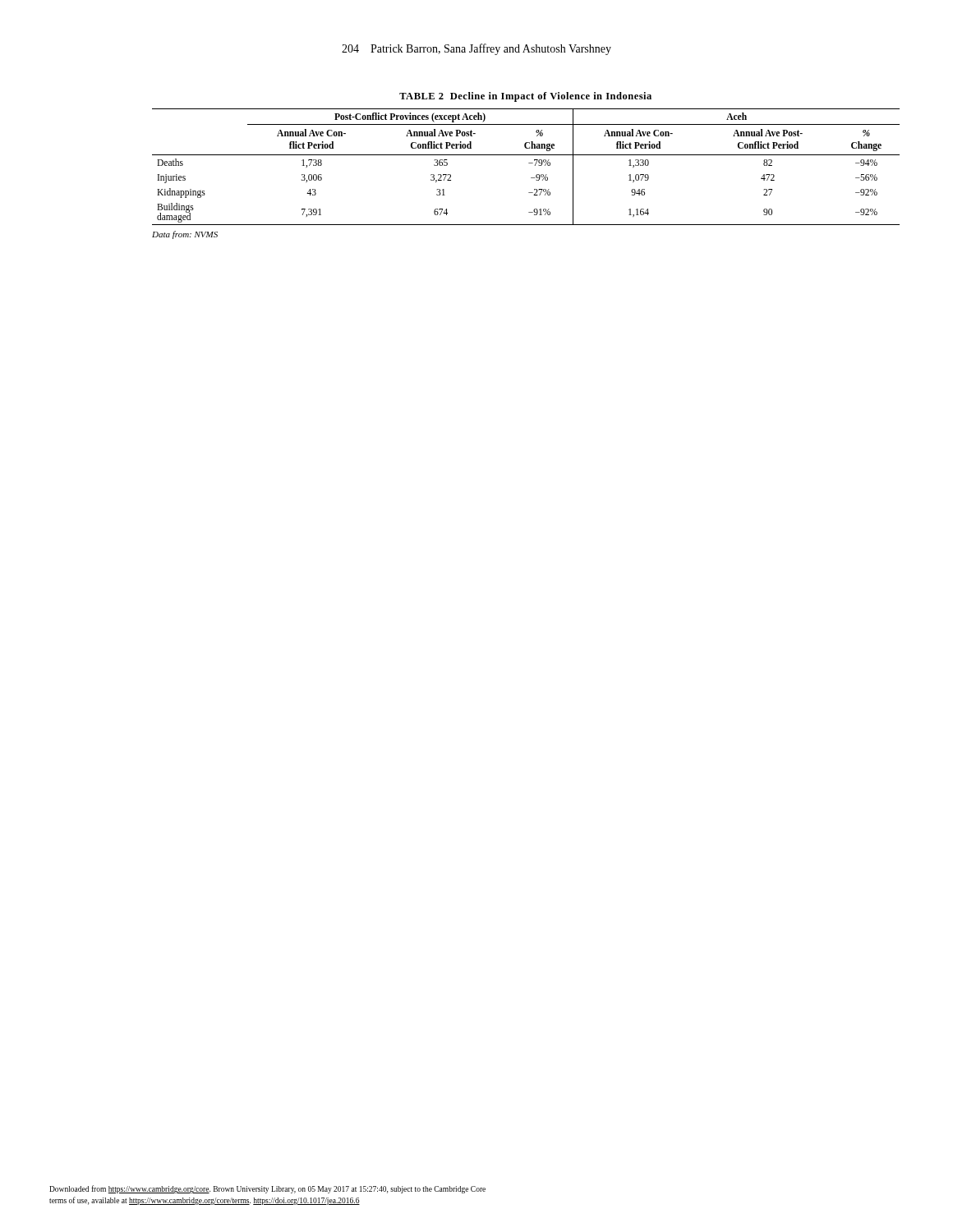Select a table

(x=526, y=165)
